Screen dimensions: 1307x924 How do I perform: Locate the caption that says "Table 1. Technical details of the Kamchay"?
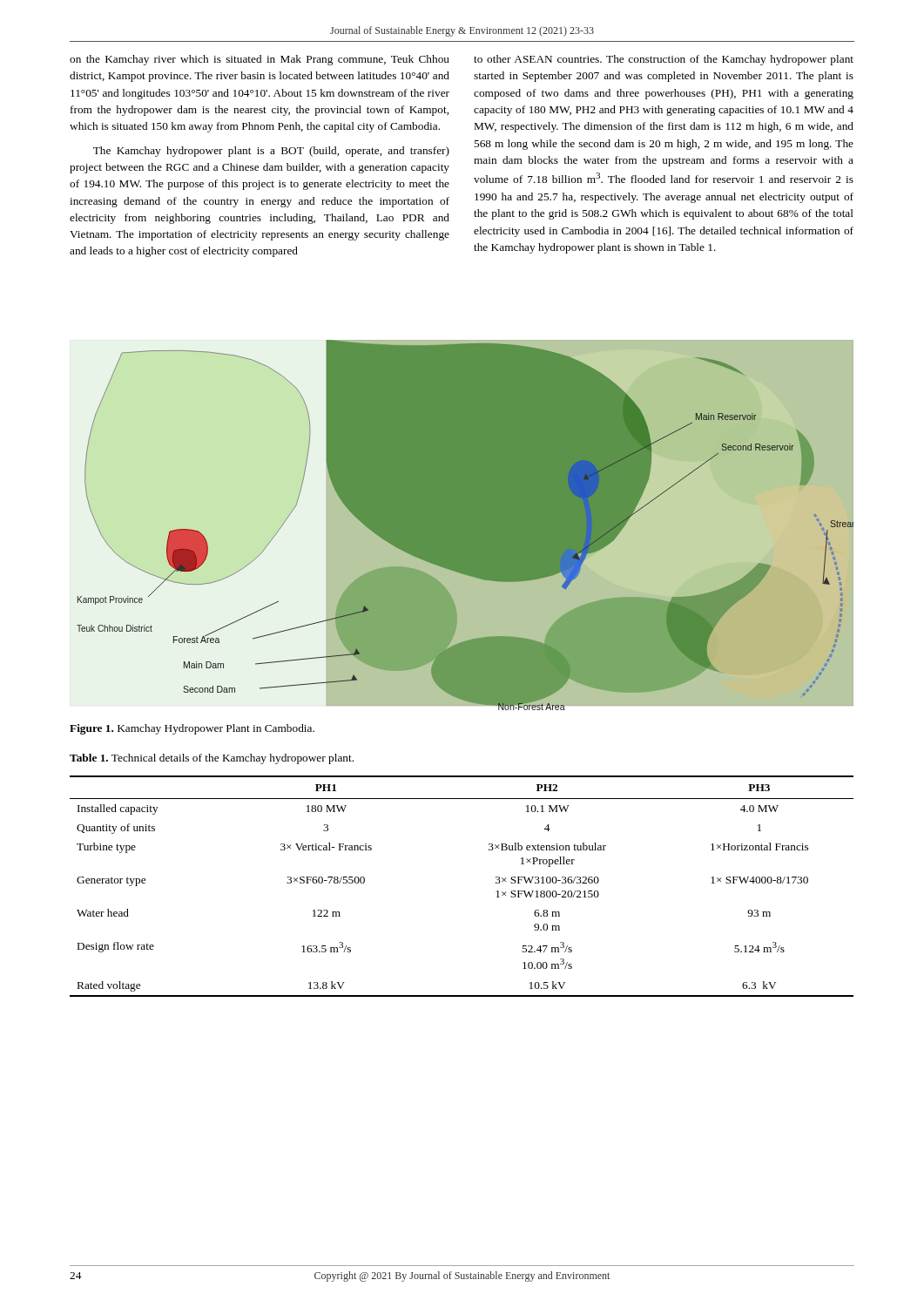[212, 759]
